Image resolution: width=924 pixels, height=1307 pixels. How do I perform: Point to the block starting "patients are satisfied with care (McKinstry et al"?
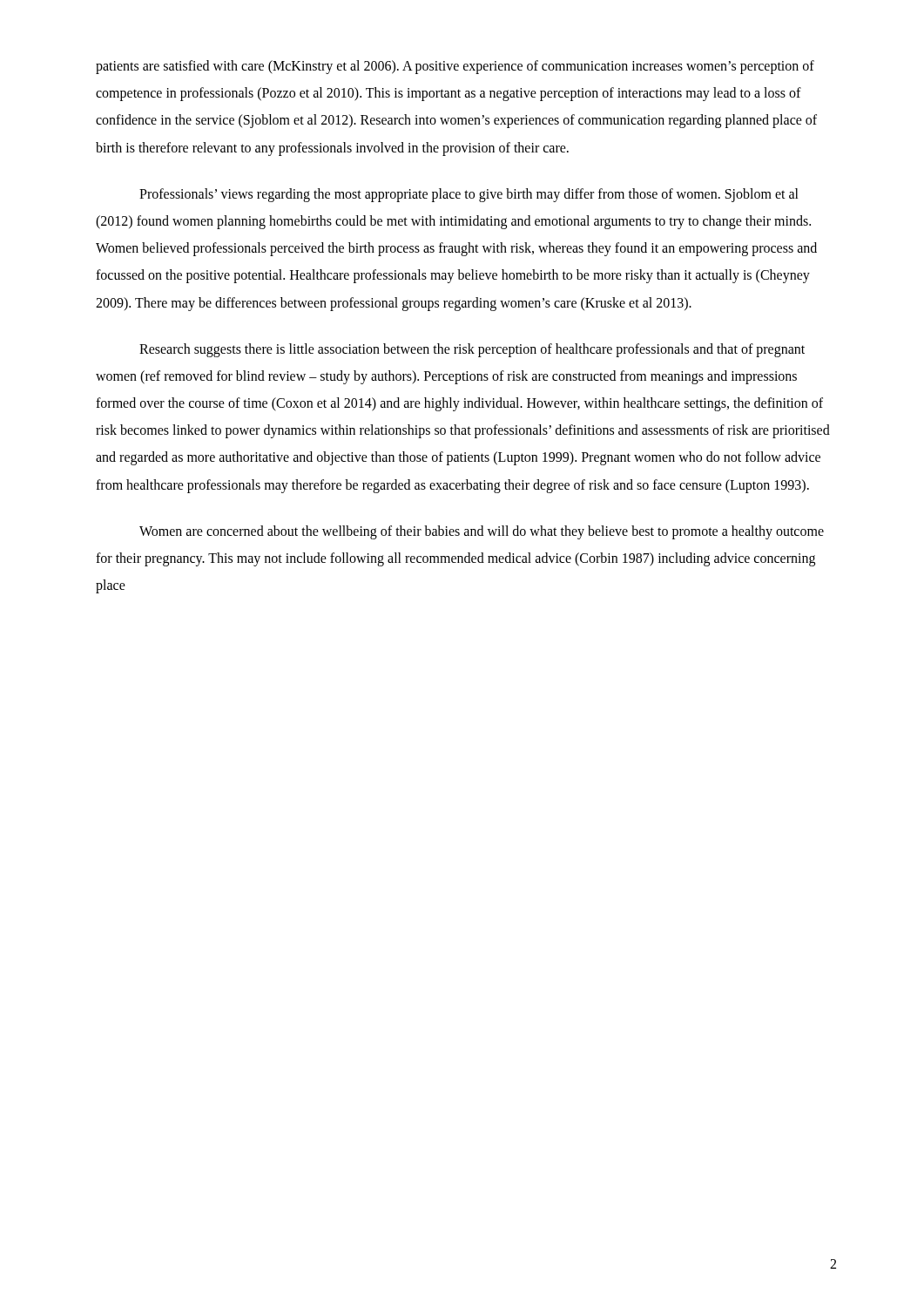[456, 107]
